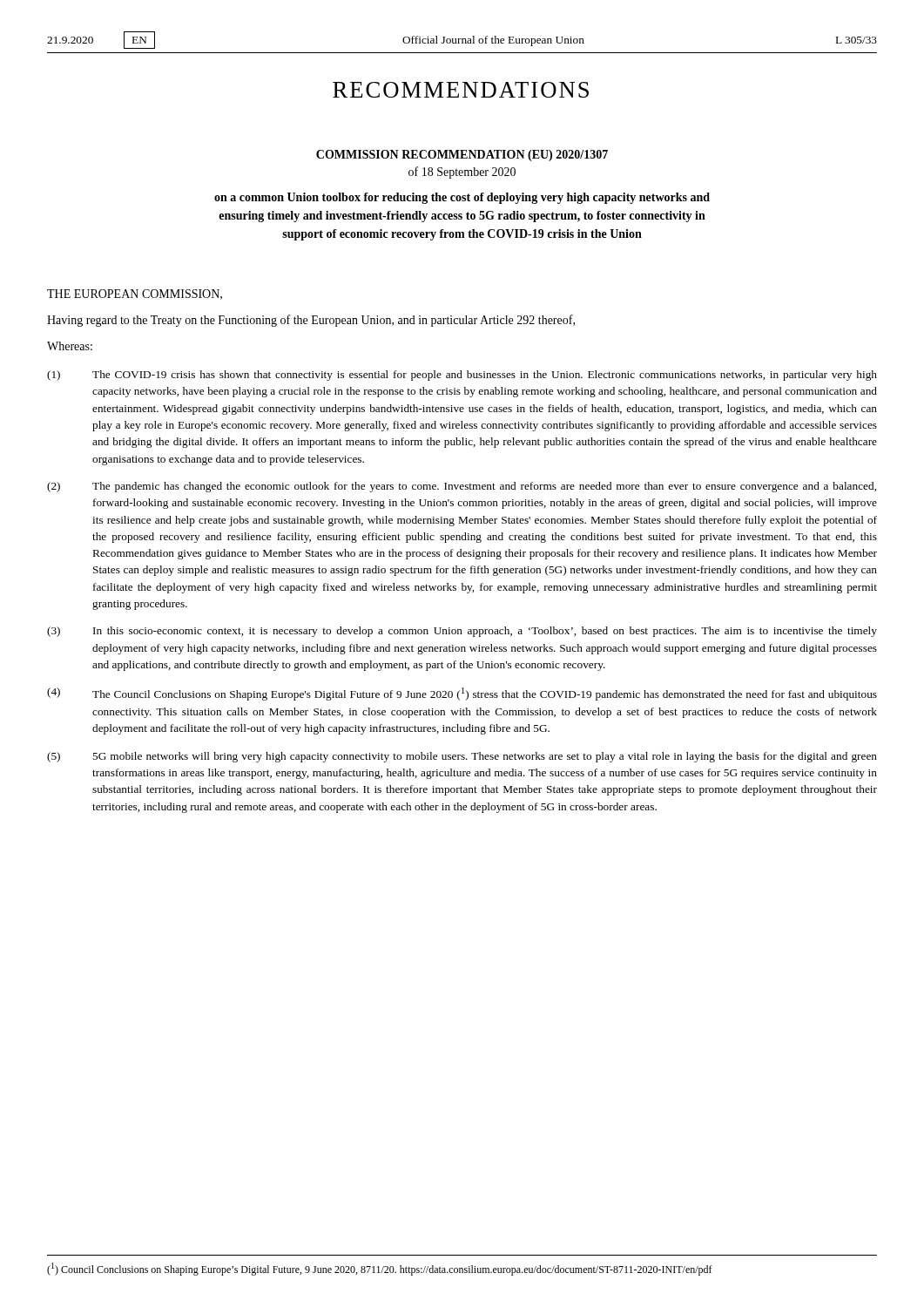This screenshot has height=1307, width=924.
Task: Point to the block beginning "on a common Union toolbox"
Action: [x=462, y=216]
